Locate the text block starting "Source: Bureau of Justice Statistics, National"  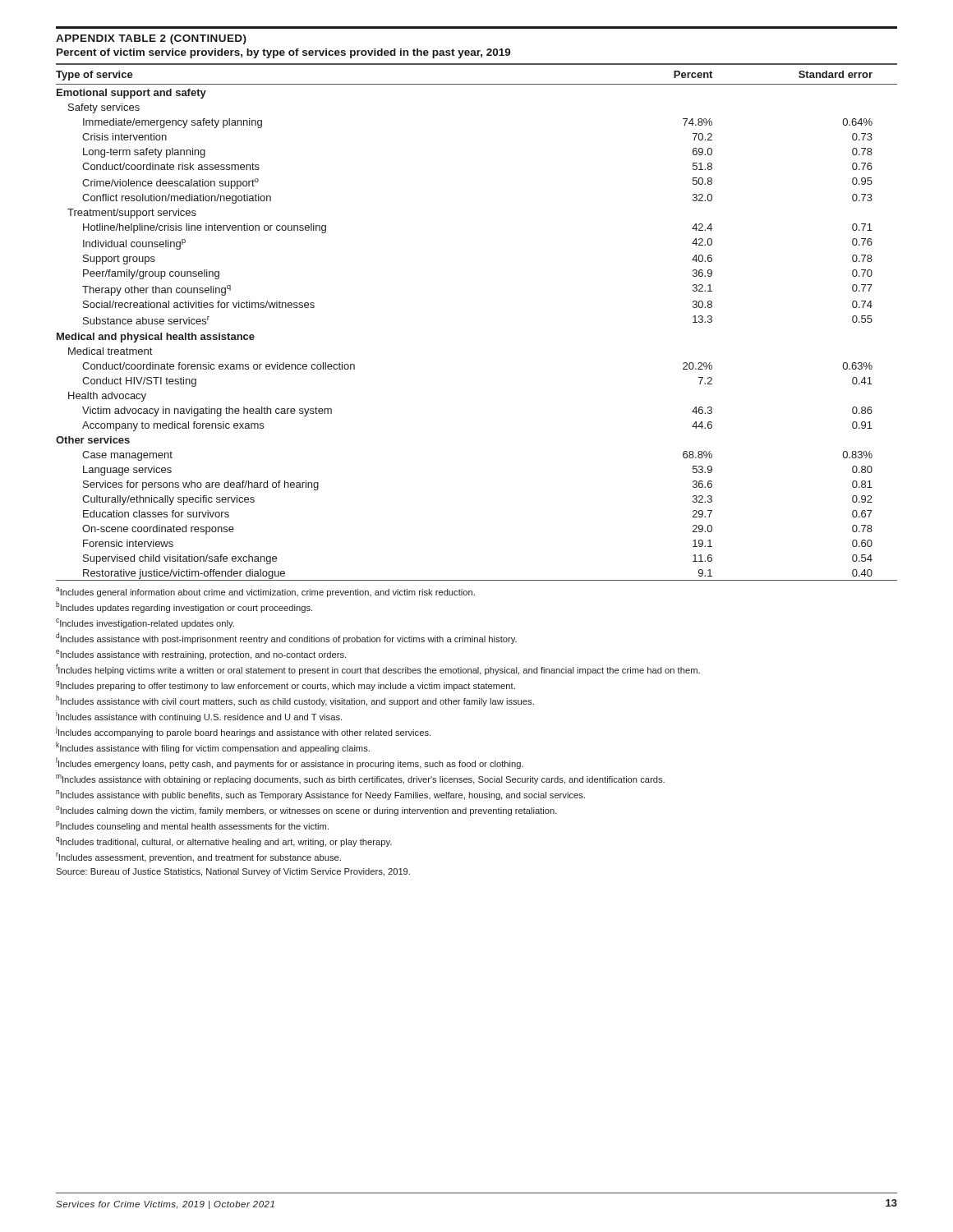[233, 872]
